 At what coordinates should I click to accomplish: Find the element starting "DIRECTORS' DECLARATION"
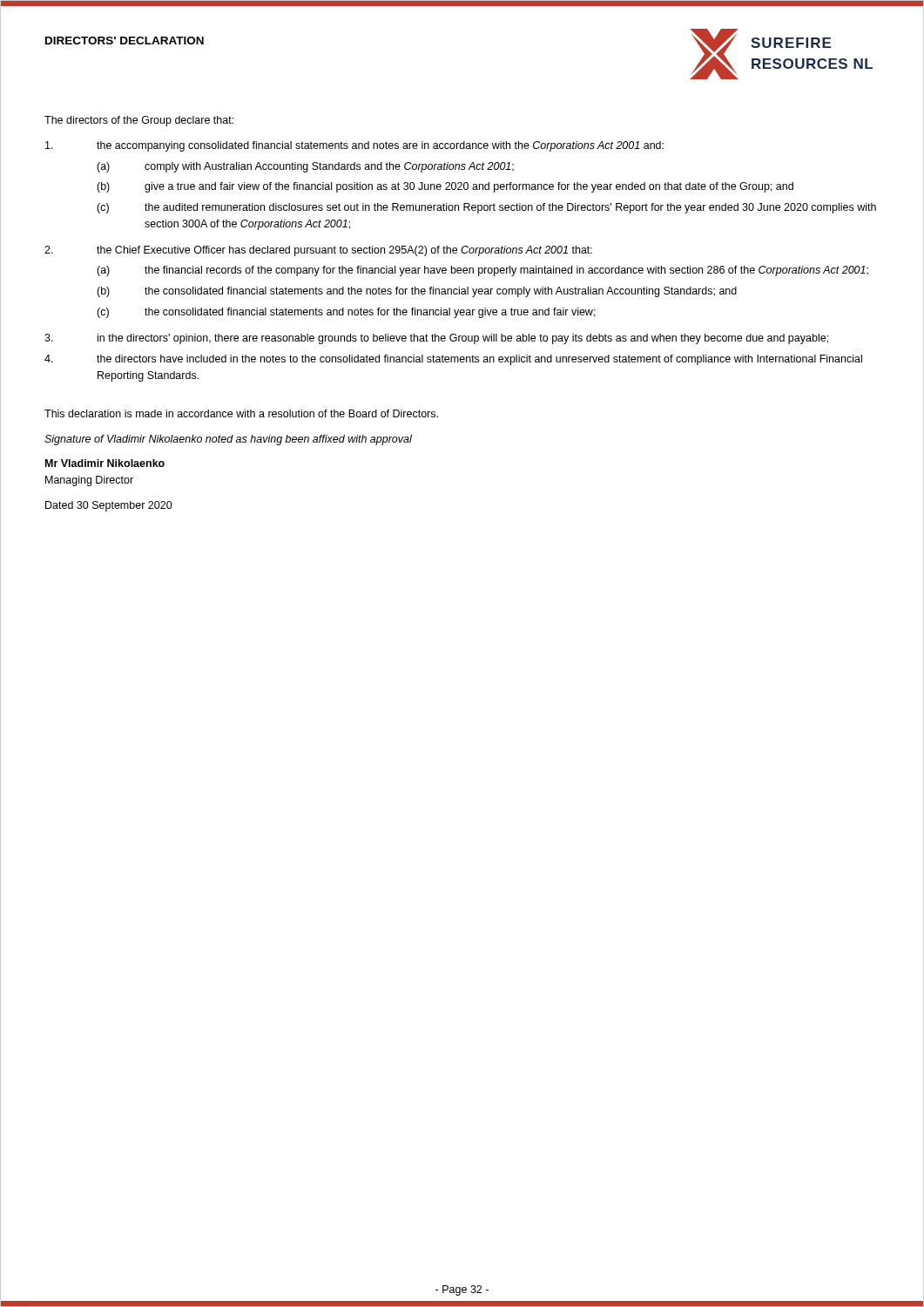pos(124,41)
